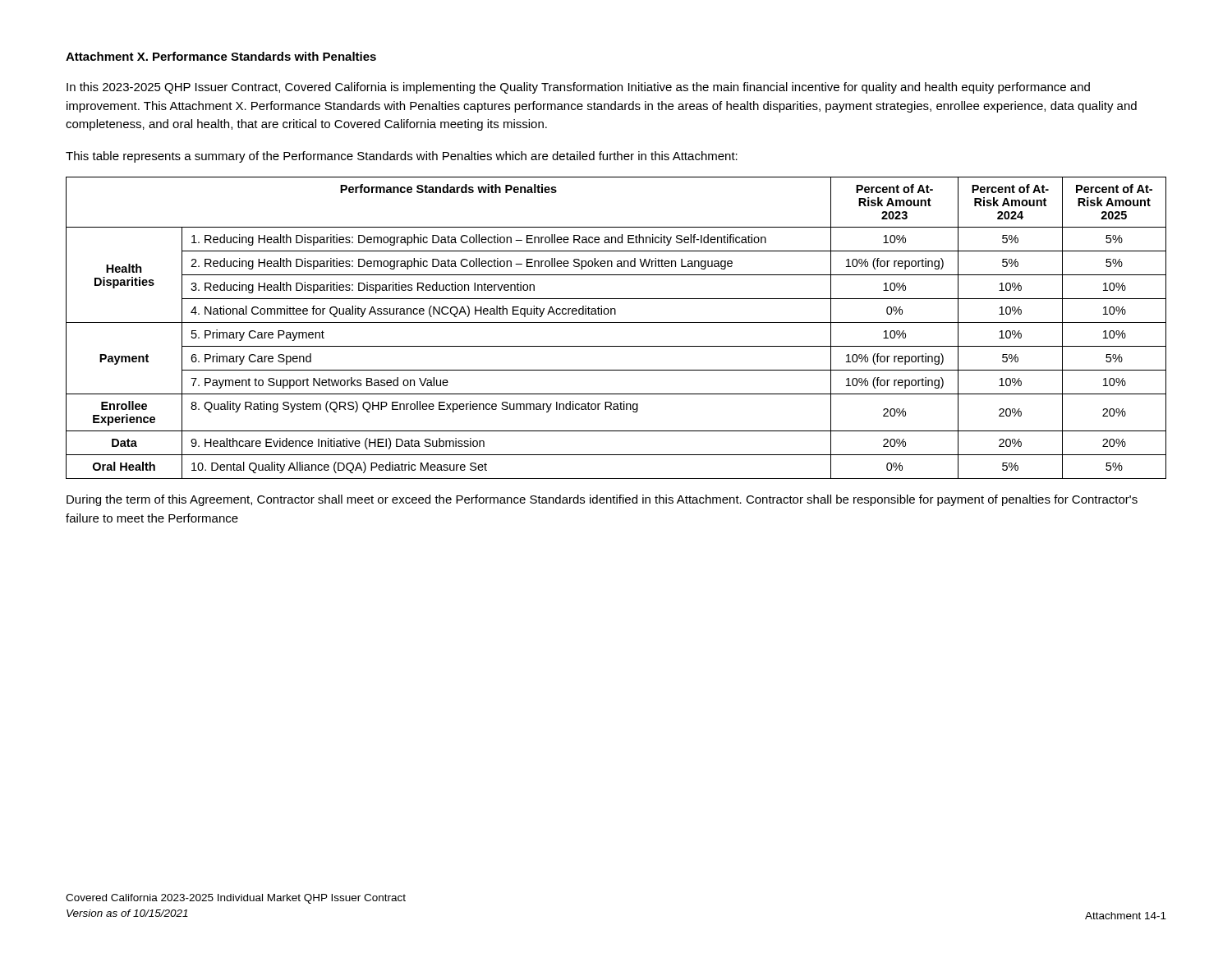Locate the block starting "In this 2023-2025"
Image resolution: width=1232 pixels, height=953 pixels.
coord(601,105)
